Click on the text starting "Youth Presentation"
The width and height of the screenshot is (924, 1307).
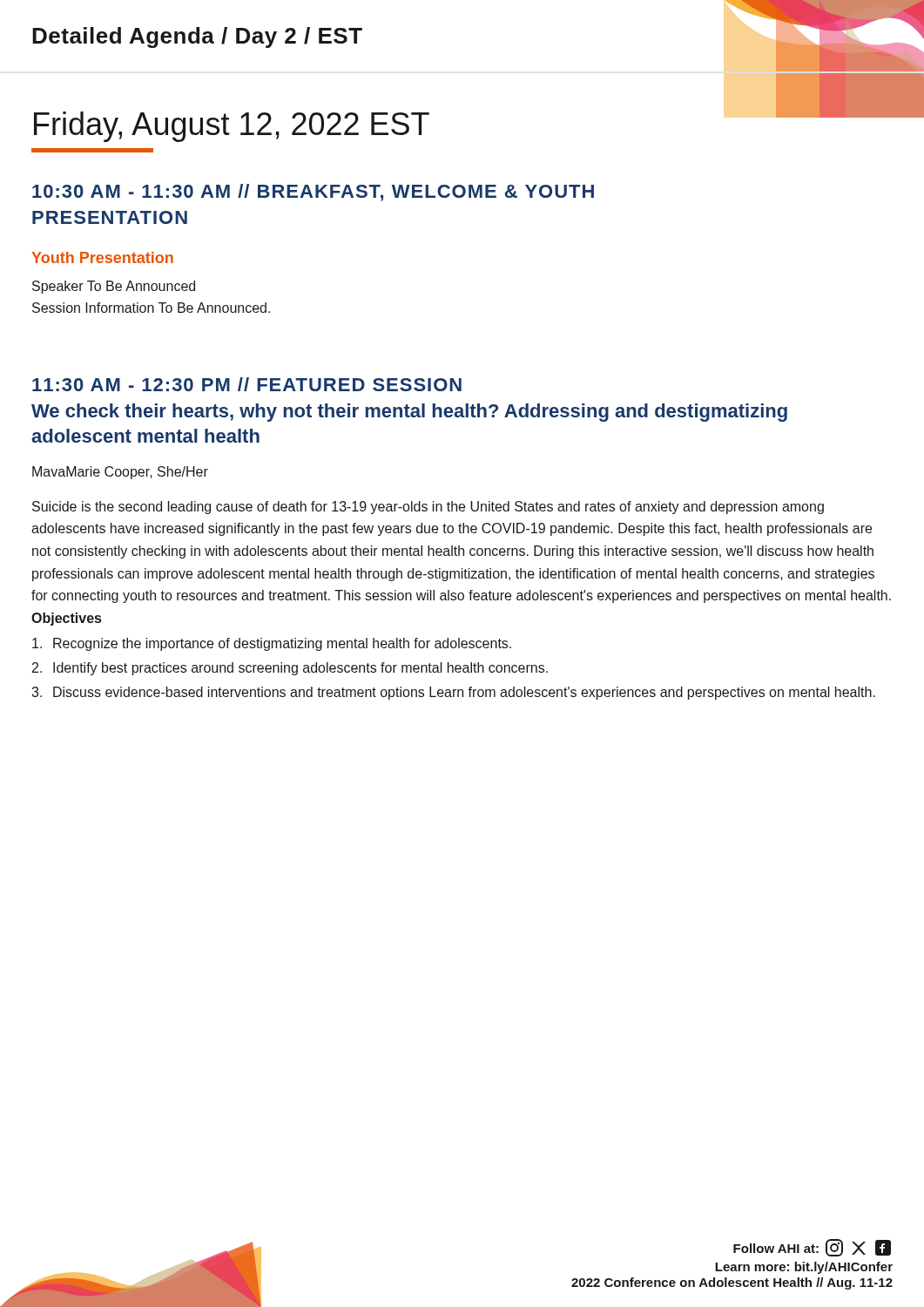click(103, 258)
